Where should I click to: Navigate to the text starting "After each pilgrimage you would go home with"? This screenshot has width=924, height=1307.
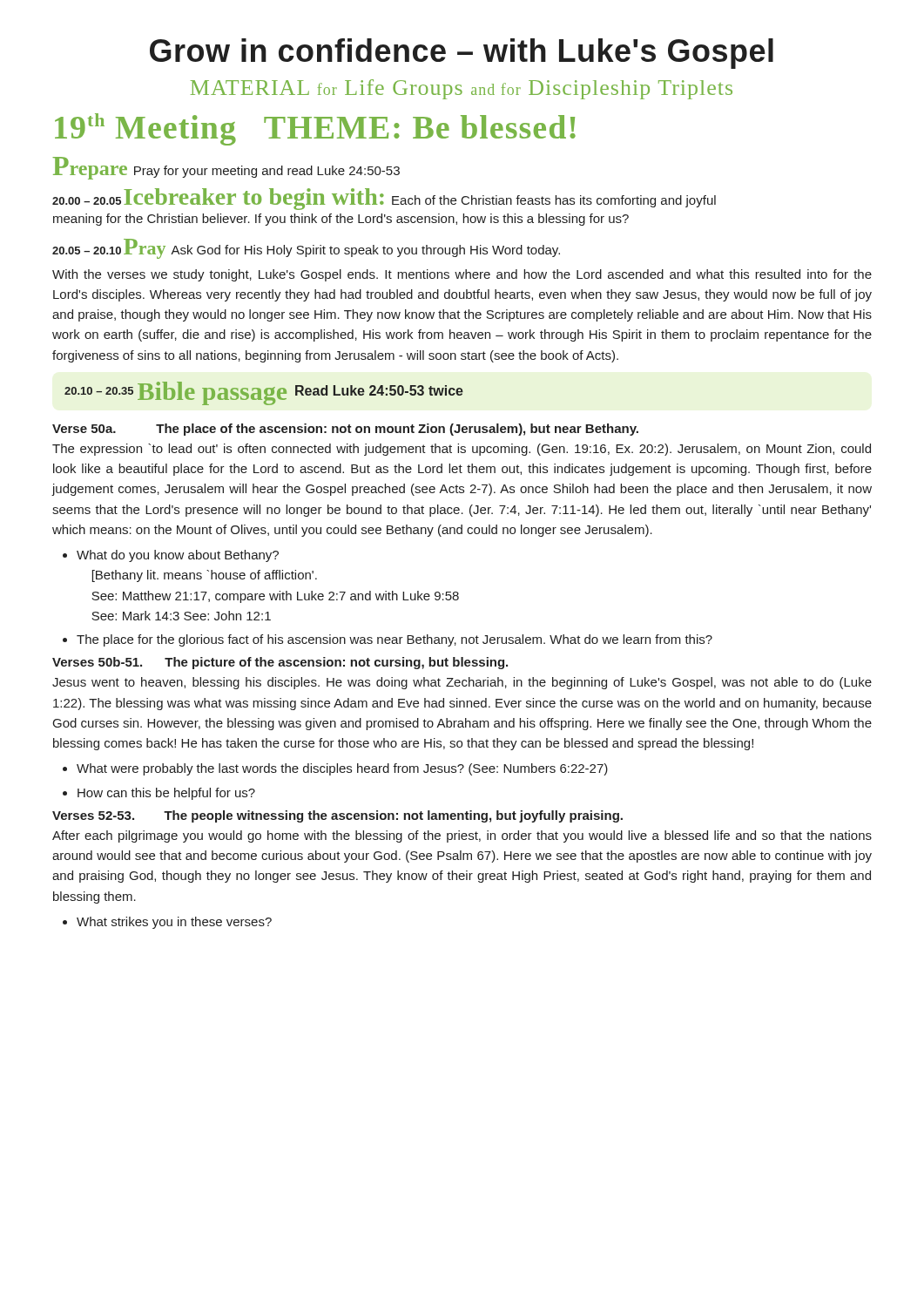462,865
